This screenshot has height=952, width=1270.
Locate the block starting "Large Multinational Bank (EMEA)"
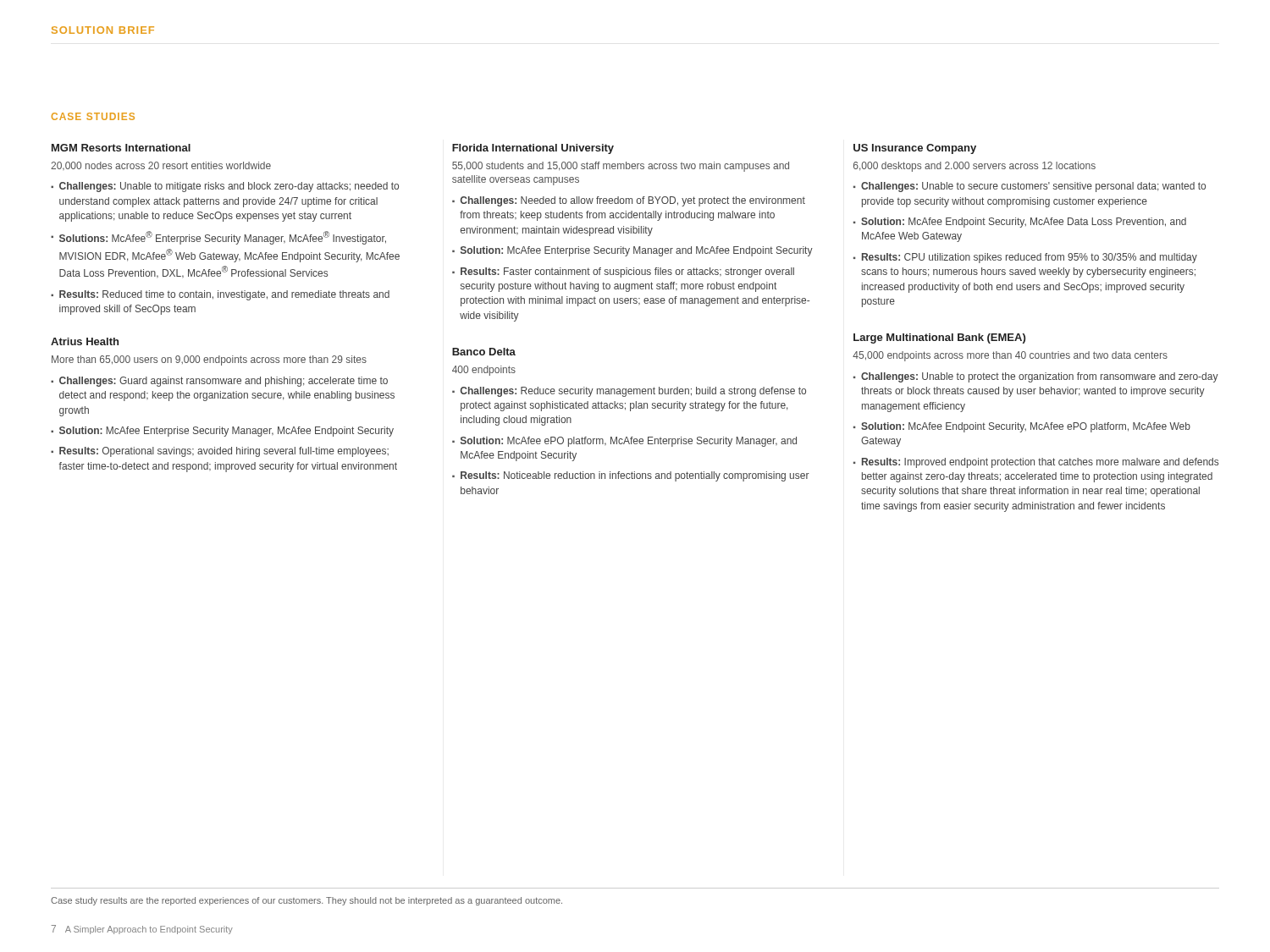coord(1036,422)
